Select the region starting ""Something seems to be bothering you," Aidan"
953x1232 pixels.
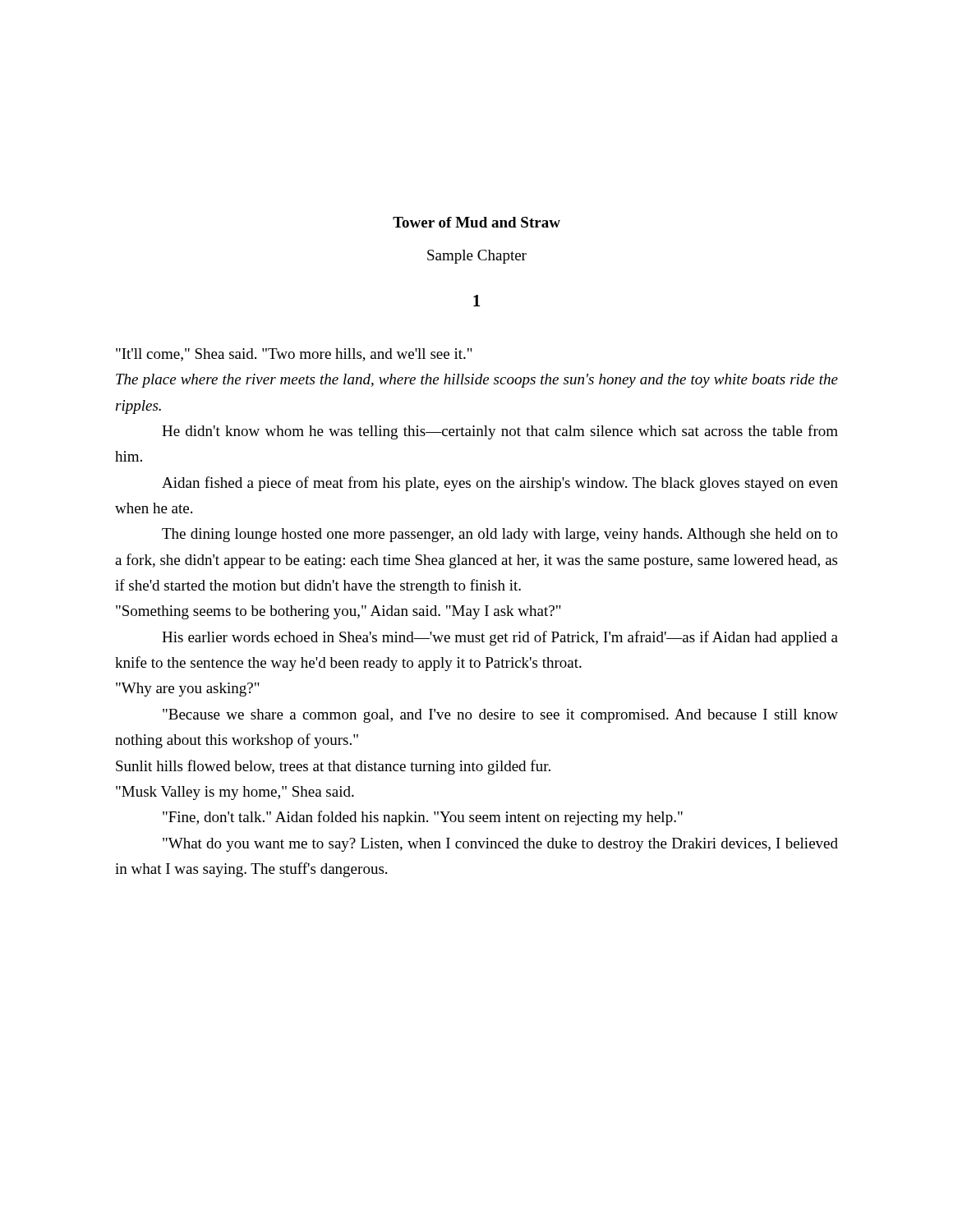click(476, 611)
